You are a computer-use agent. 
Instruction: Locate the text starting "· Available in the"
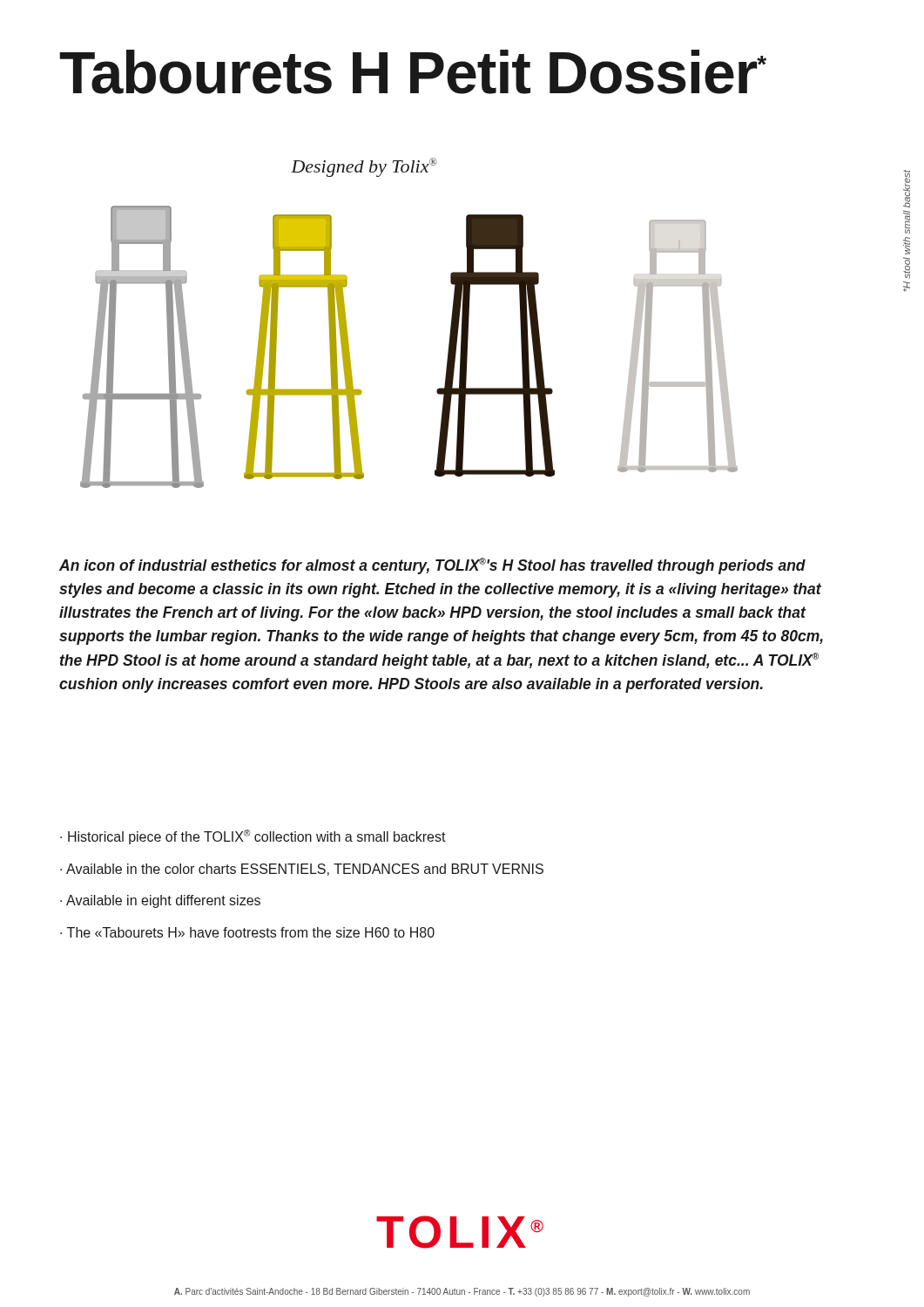pyautogui.click(x=302, y=869)
